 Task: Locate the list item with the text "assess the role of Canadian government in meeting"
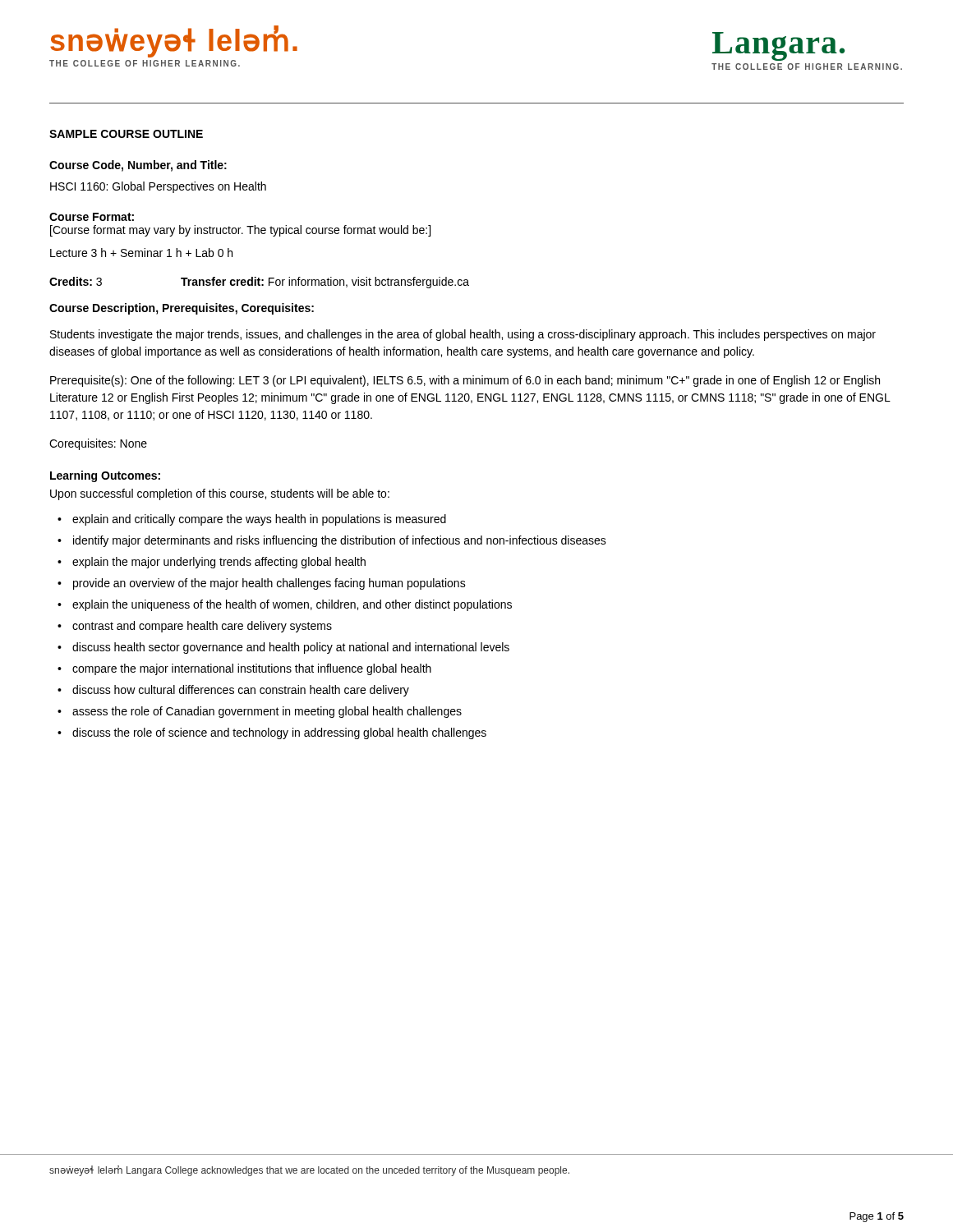(267, 711)
